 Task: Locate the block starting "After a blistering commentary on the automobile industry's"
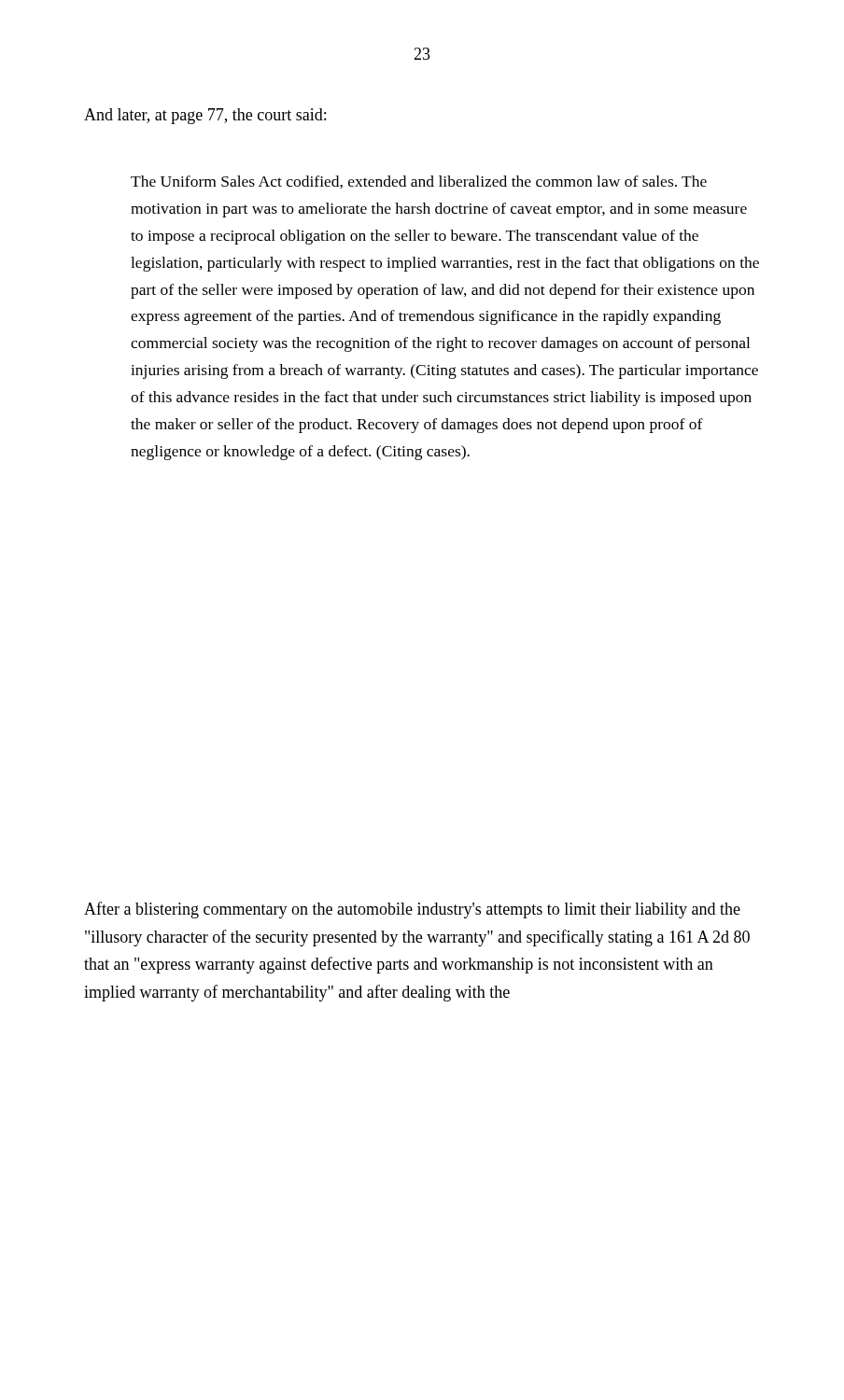[x=417, y=951]
